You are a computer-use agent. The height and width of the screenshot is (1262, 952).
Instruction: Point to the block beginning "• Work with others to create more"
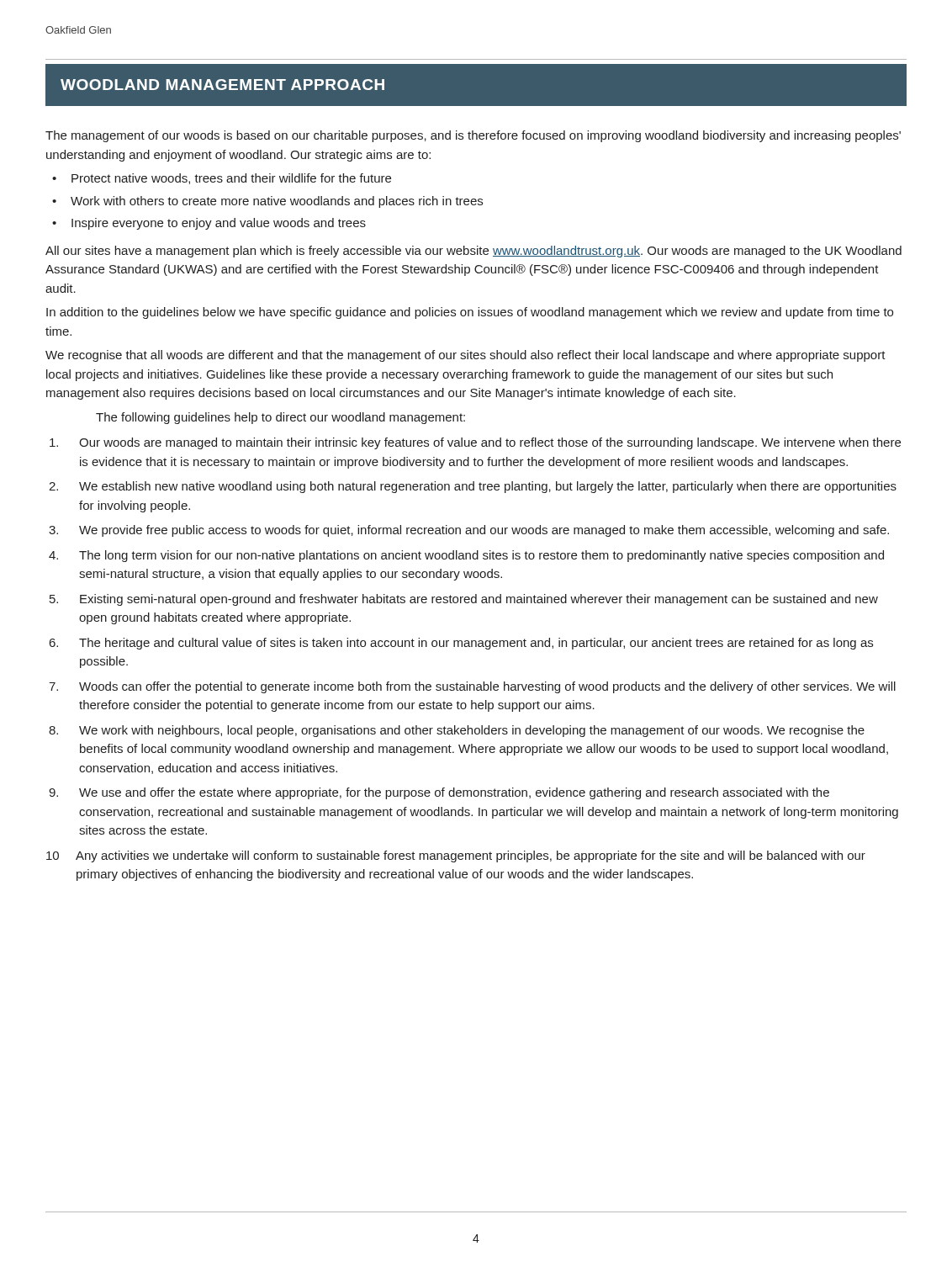(x=264, y=201)
